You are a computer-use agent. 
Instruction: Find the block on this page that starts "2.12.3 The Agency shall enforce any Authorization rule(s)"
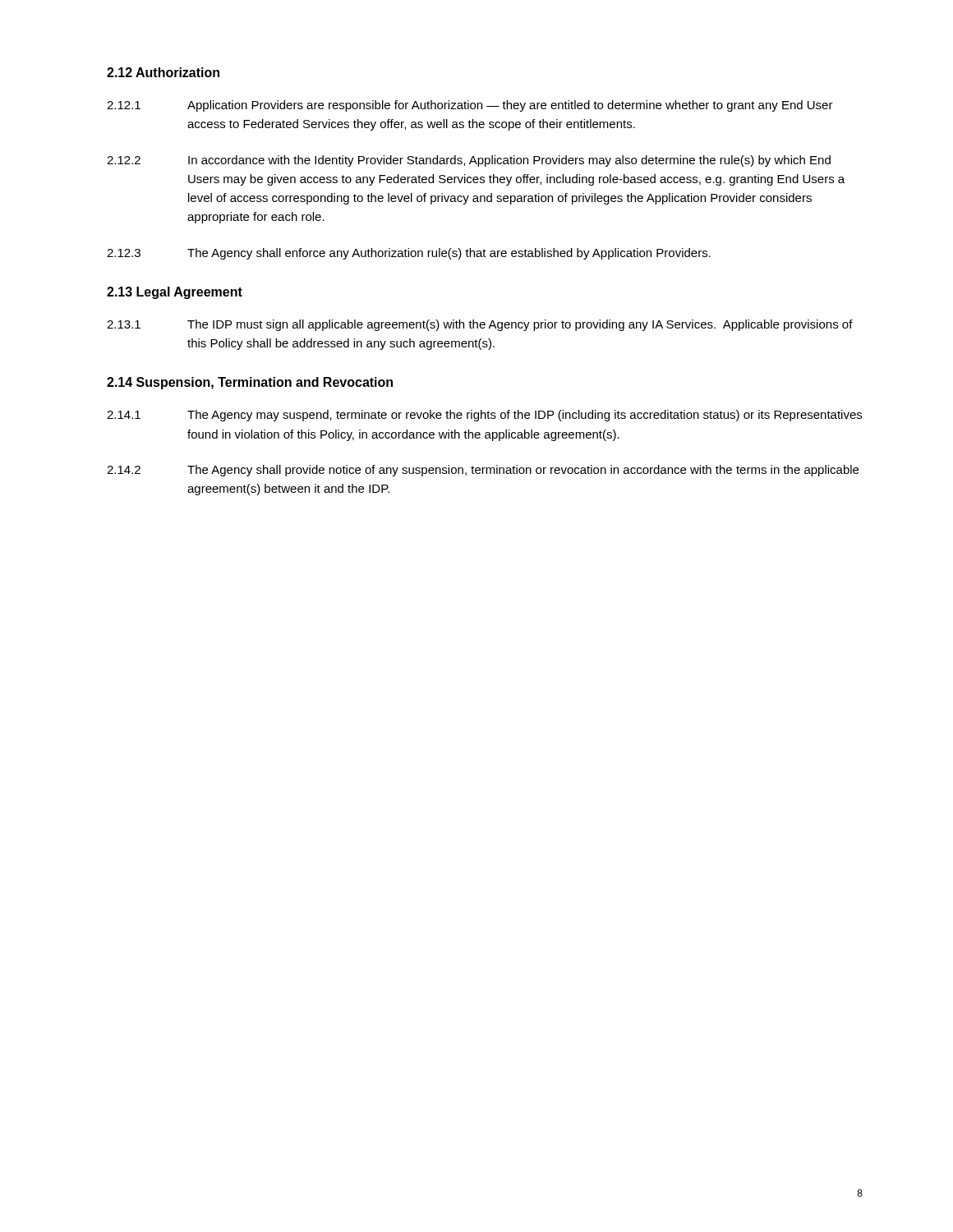tap(485, 252)
